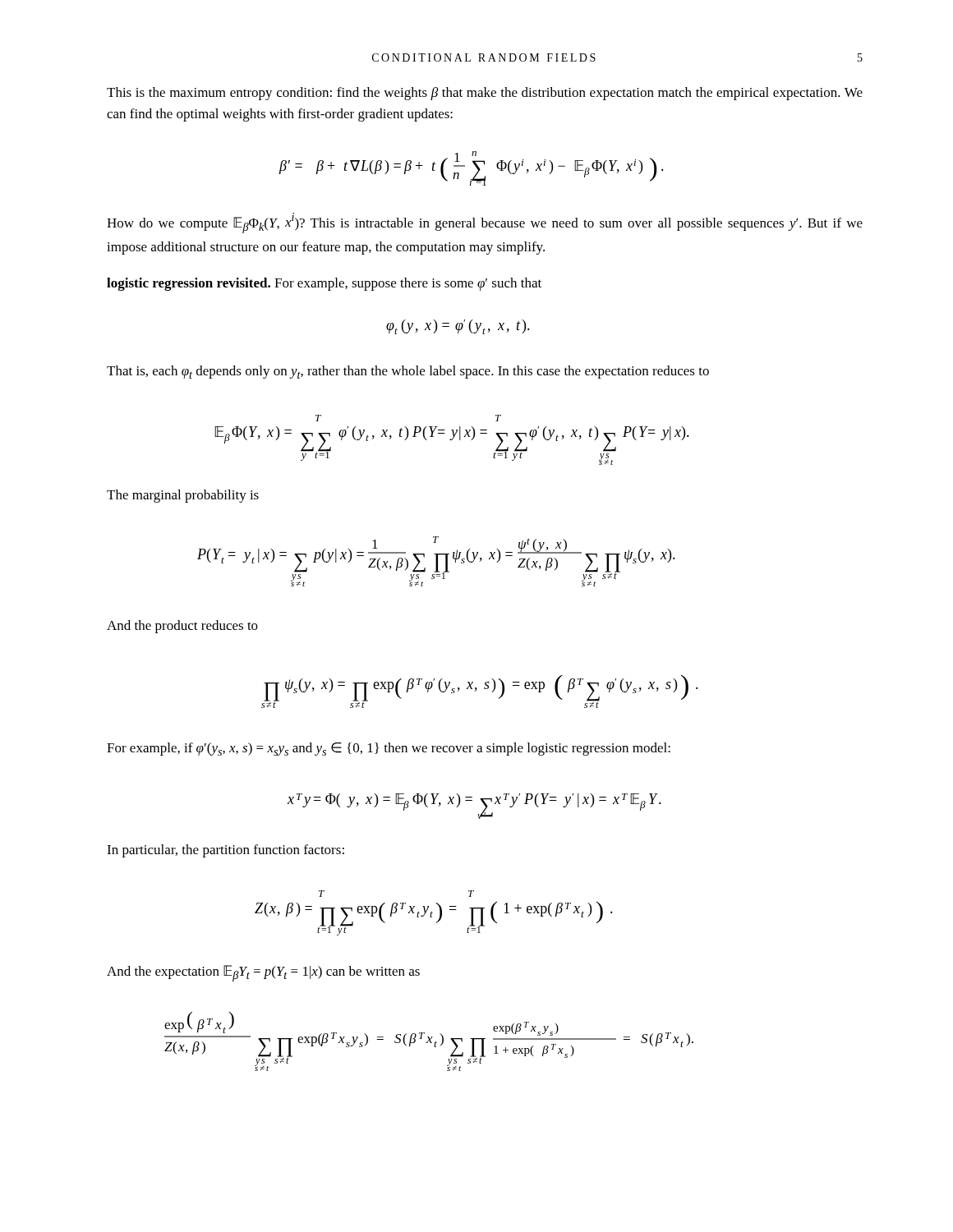The height and width of the screenshot is (1232, 953).
Task: Click the passage that begins "That is, each"
Action: [x=408, y=372]
